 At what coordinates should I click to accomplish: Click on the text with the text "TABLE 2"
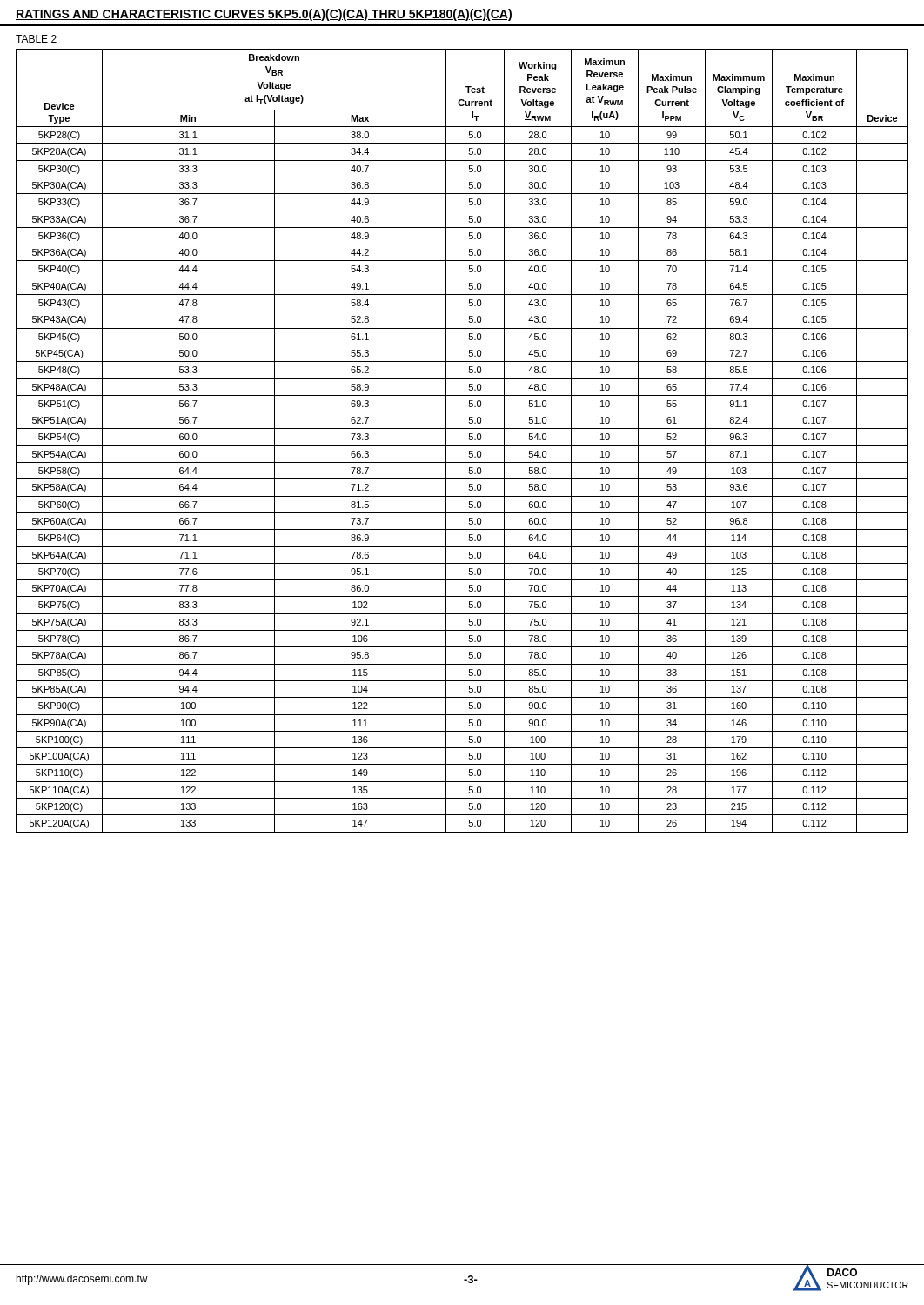coord(36,39)
